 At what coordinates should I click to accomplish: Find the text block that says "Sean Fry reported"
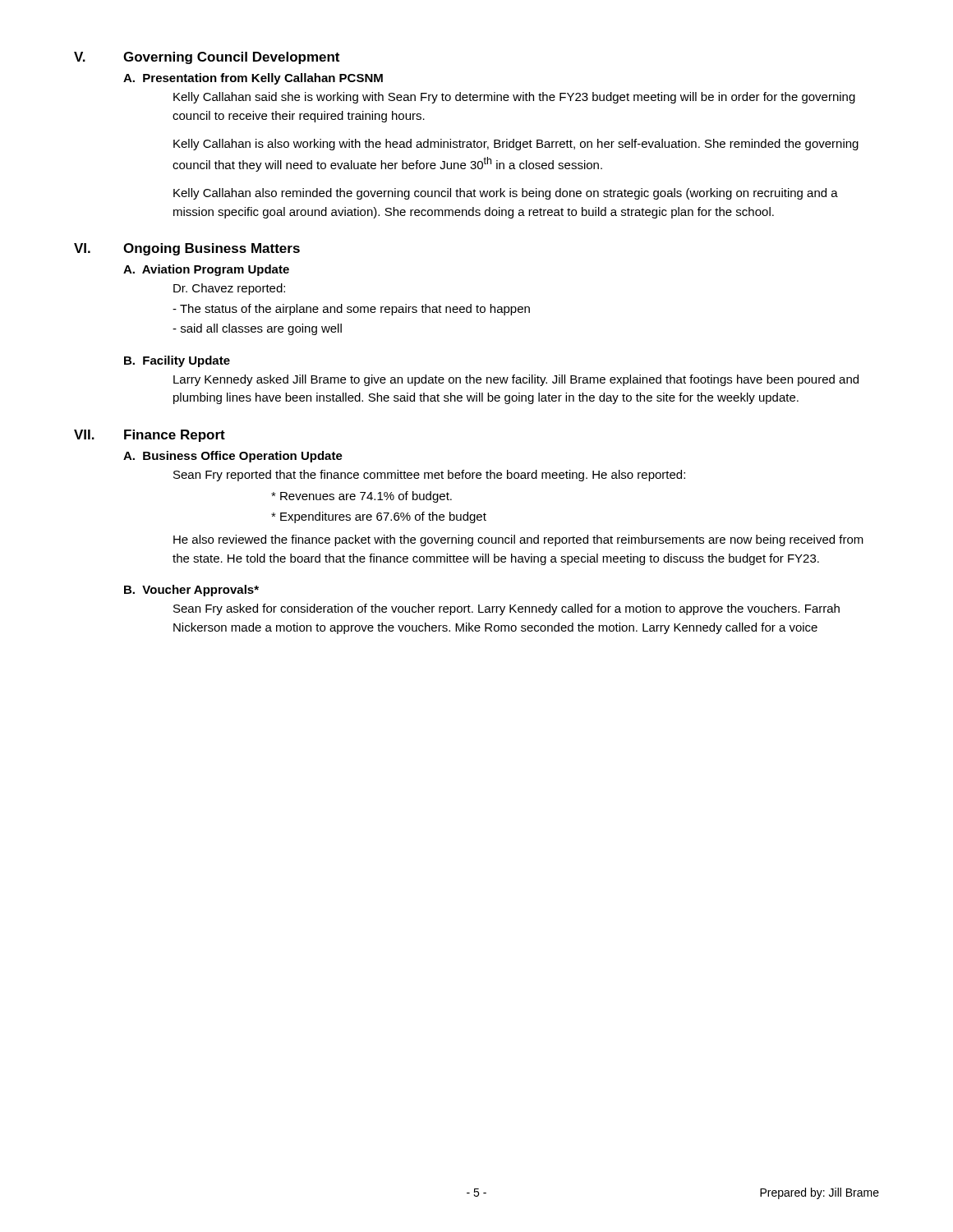(x=429, y=474)
